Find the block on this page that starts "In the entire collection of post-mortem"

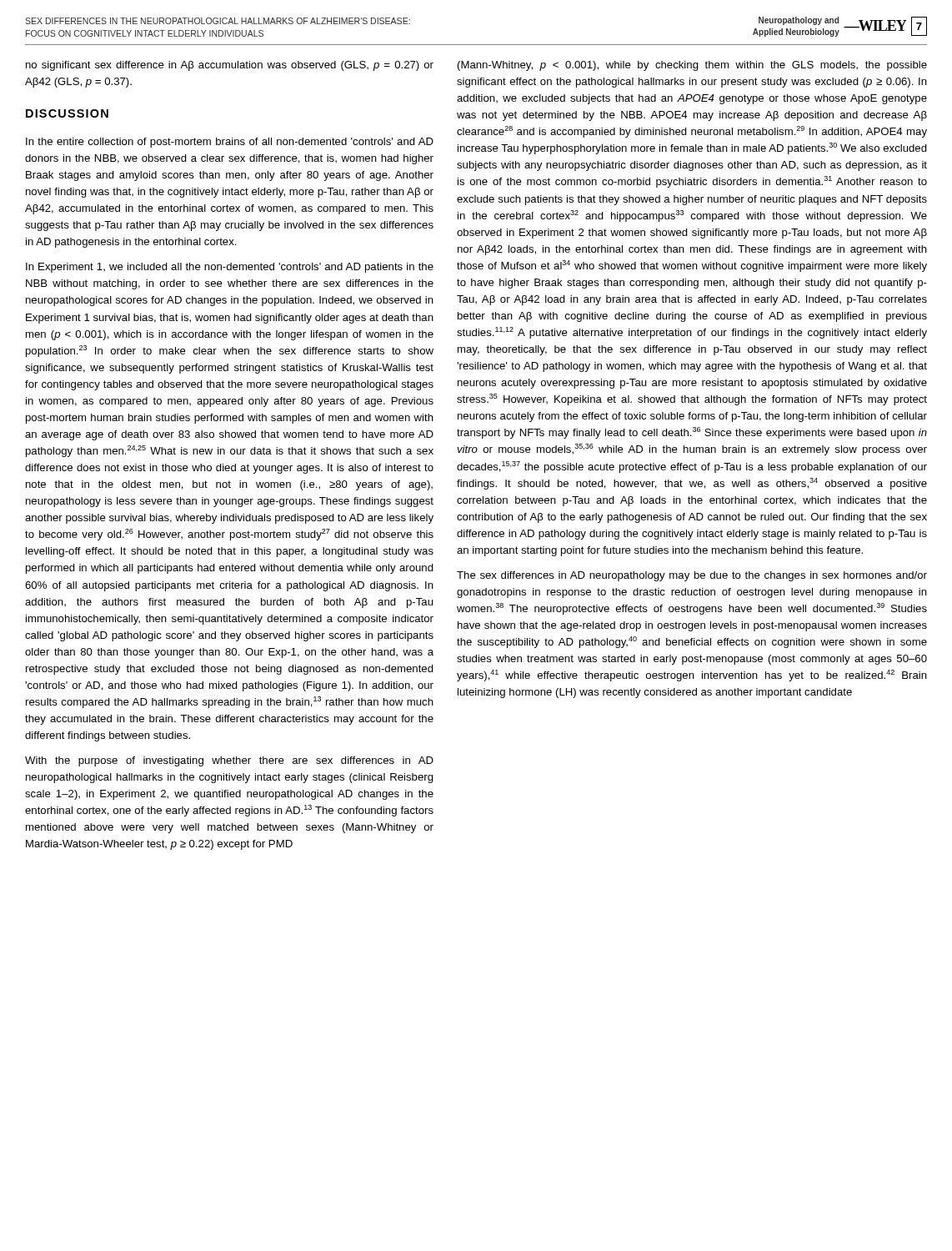[x=229, y=493]
